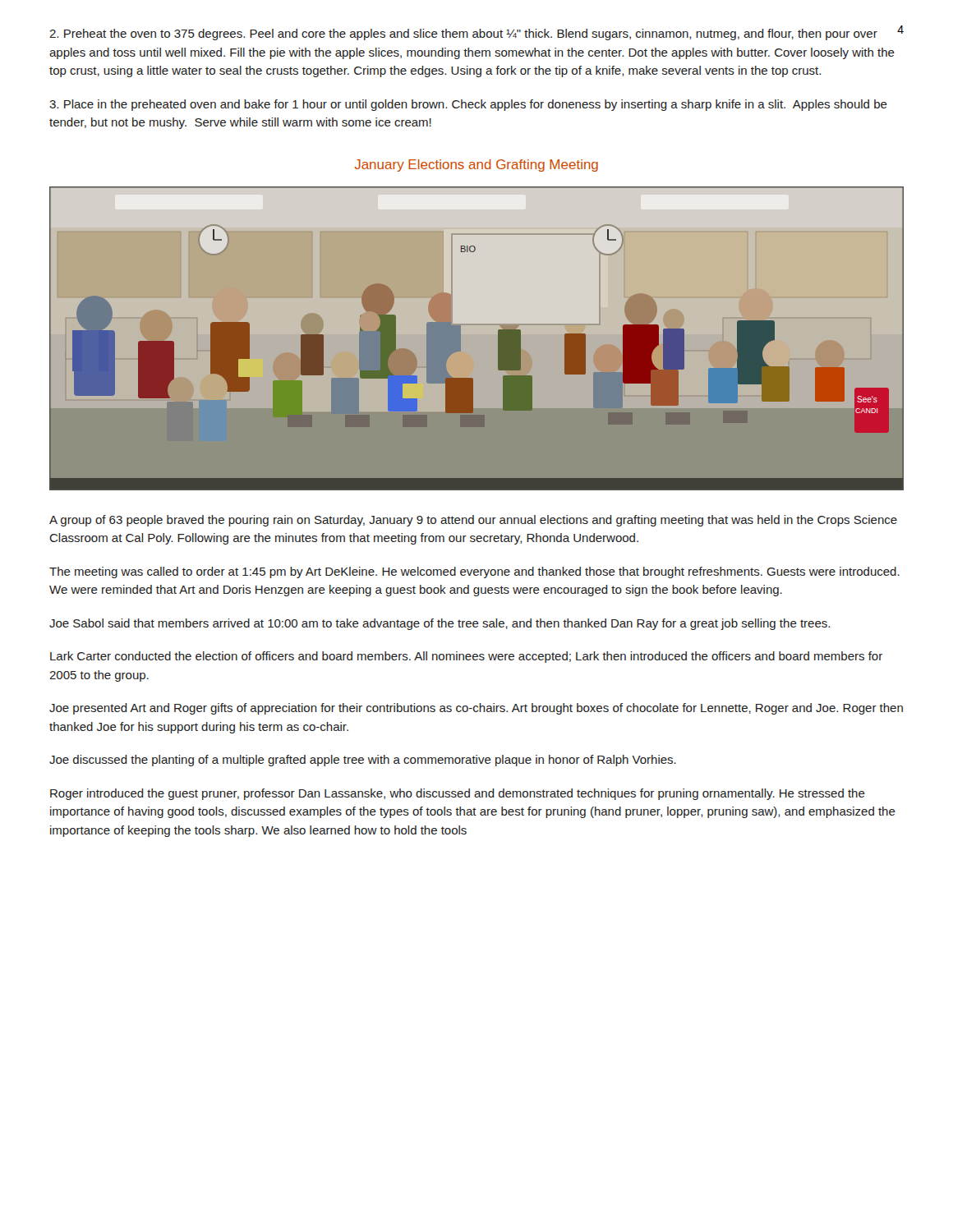Point to the element starting "Lark Carter conducted the"
The image size is (953, 1232).
(466, 665)
